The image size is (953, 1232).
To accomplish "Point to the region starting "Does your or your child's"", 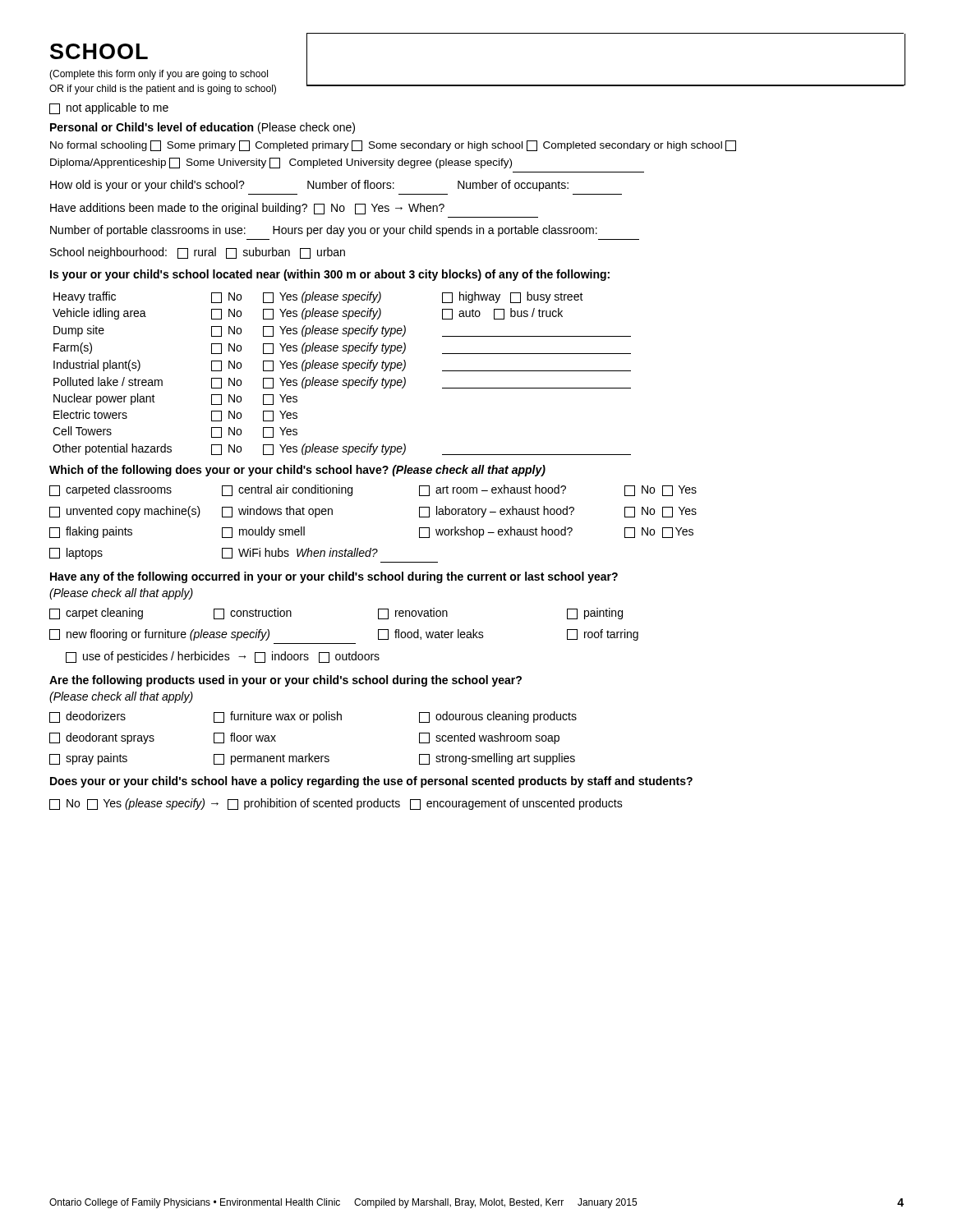I will 371,781.
